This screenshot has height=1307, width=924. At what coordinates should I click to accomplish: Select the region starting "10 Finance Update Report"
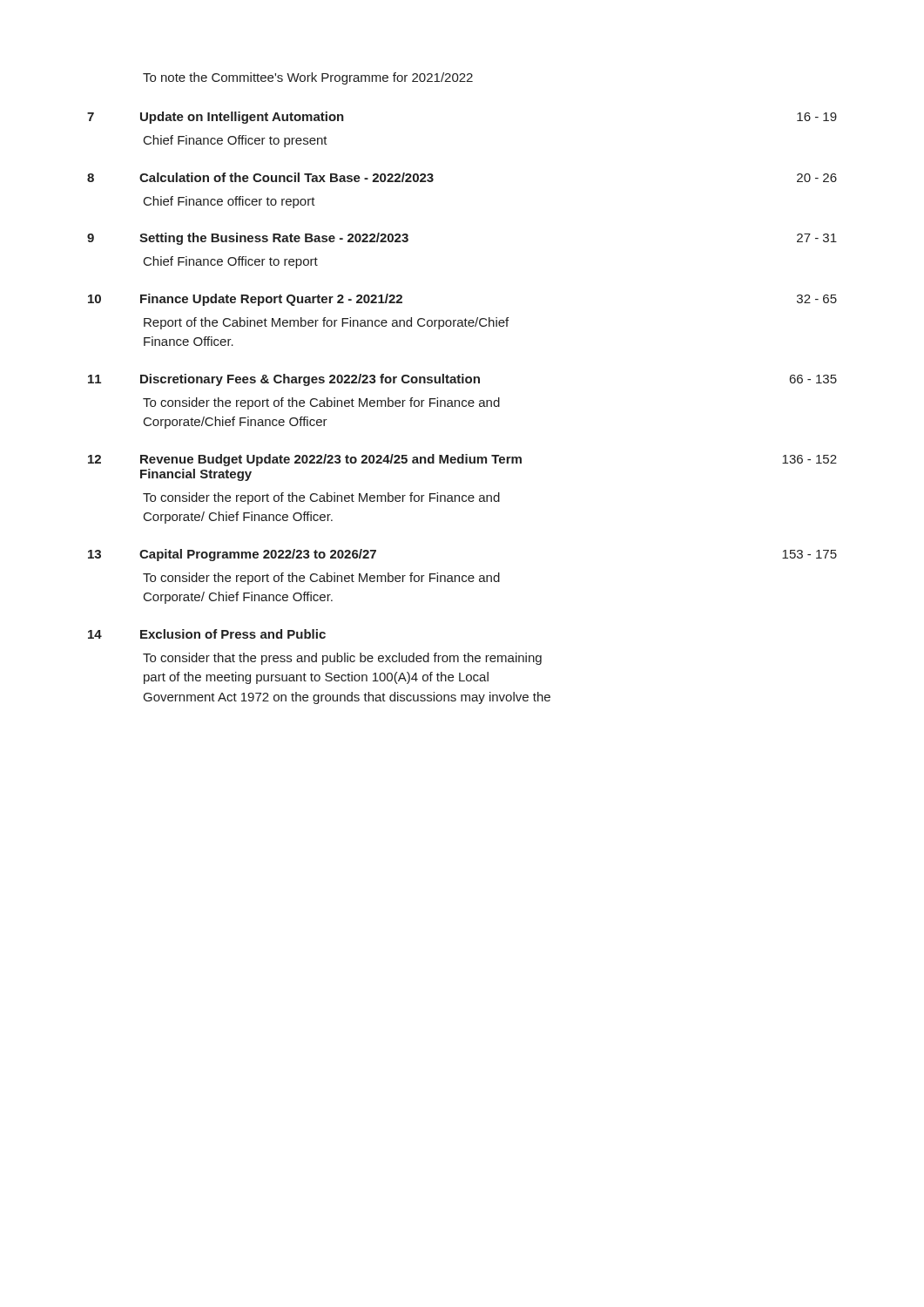[270, 299]
